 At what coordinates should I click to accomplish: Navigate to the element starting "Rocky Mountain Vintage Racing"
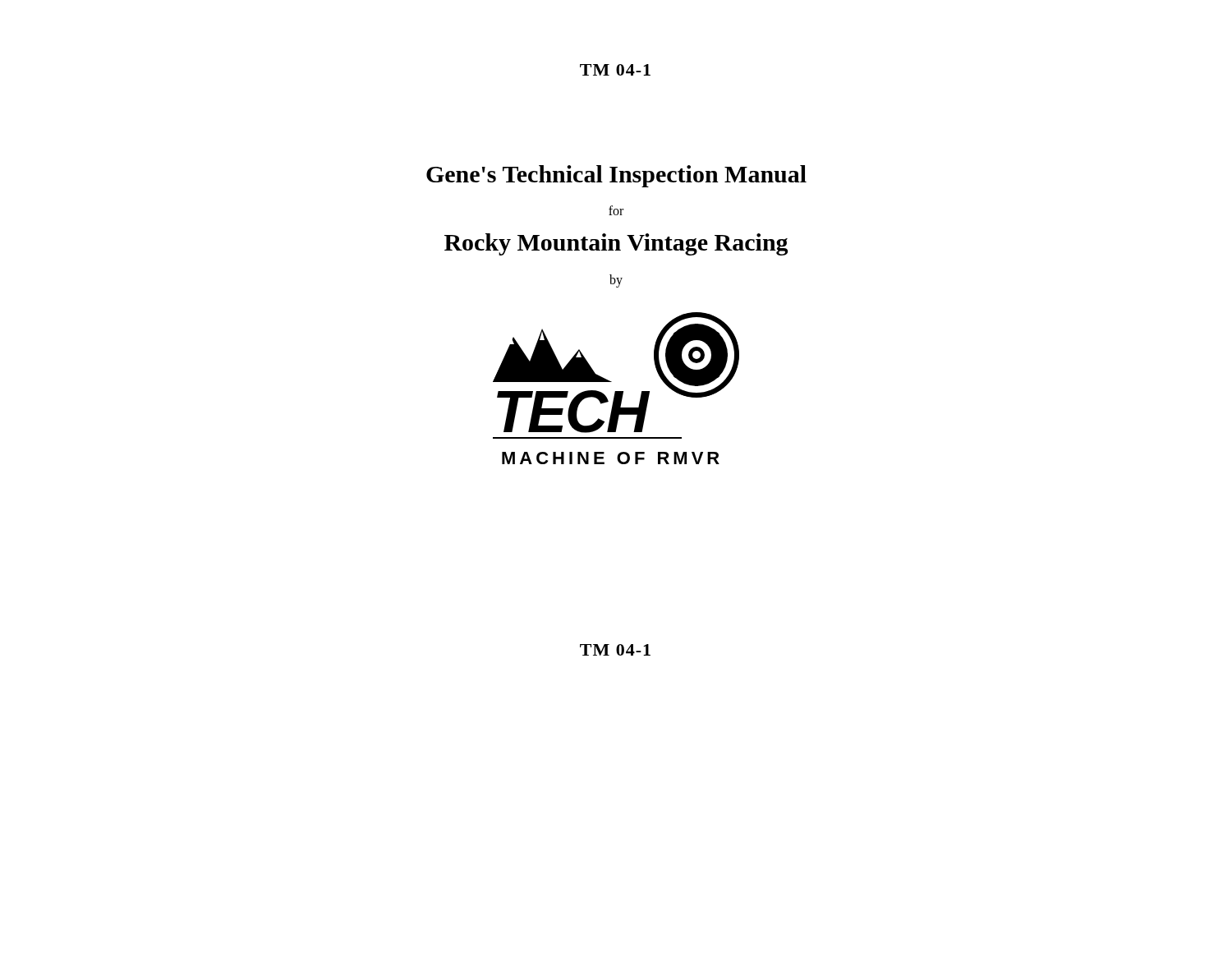tap(616, 242)
